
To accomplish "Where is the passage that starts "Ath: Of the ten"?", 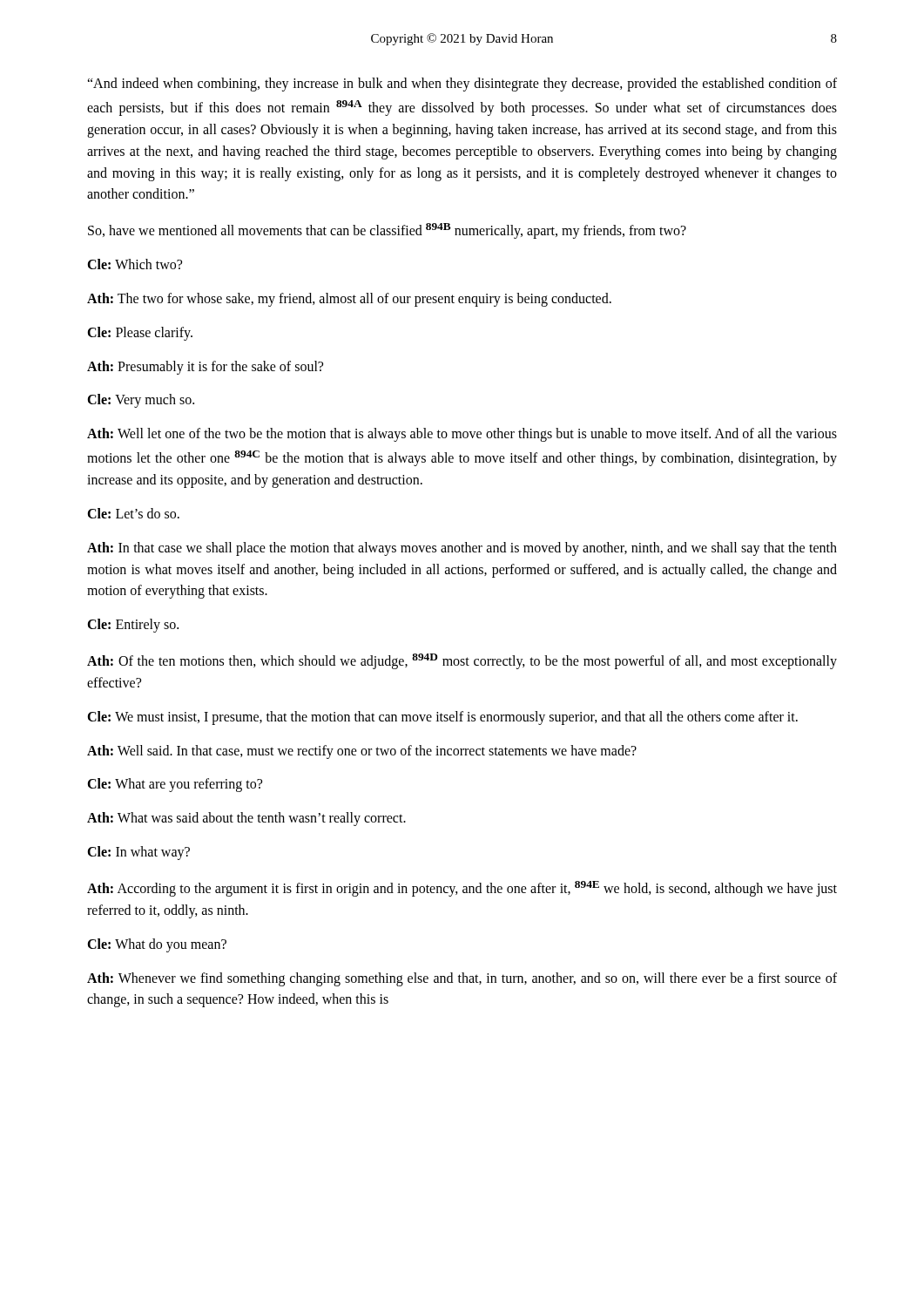I will pos(462,670).
